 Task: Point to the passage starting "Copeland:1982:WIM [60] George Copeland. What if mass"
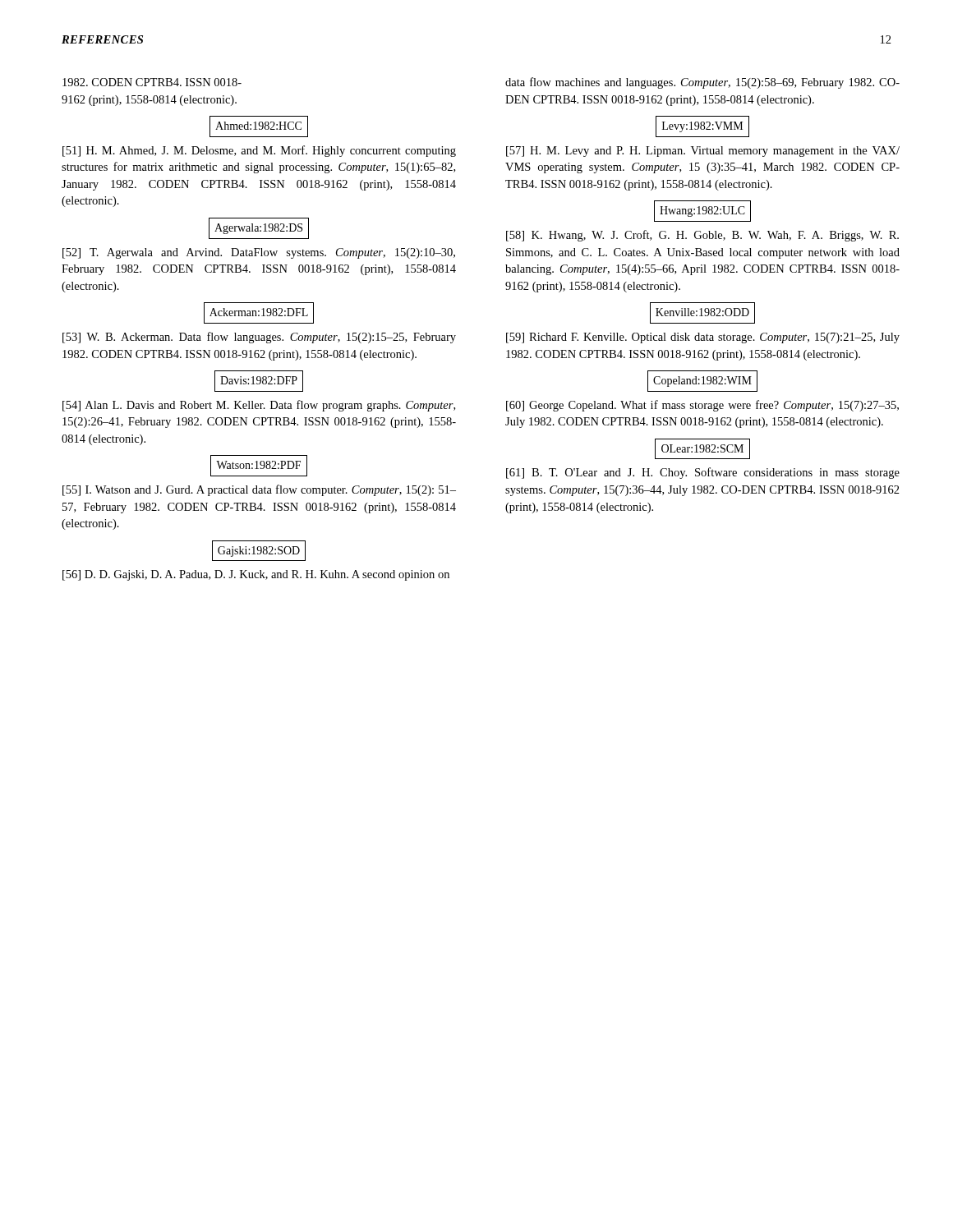click(x=702, y=400)
